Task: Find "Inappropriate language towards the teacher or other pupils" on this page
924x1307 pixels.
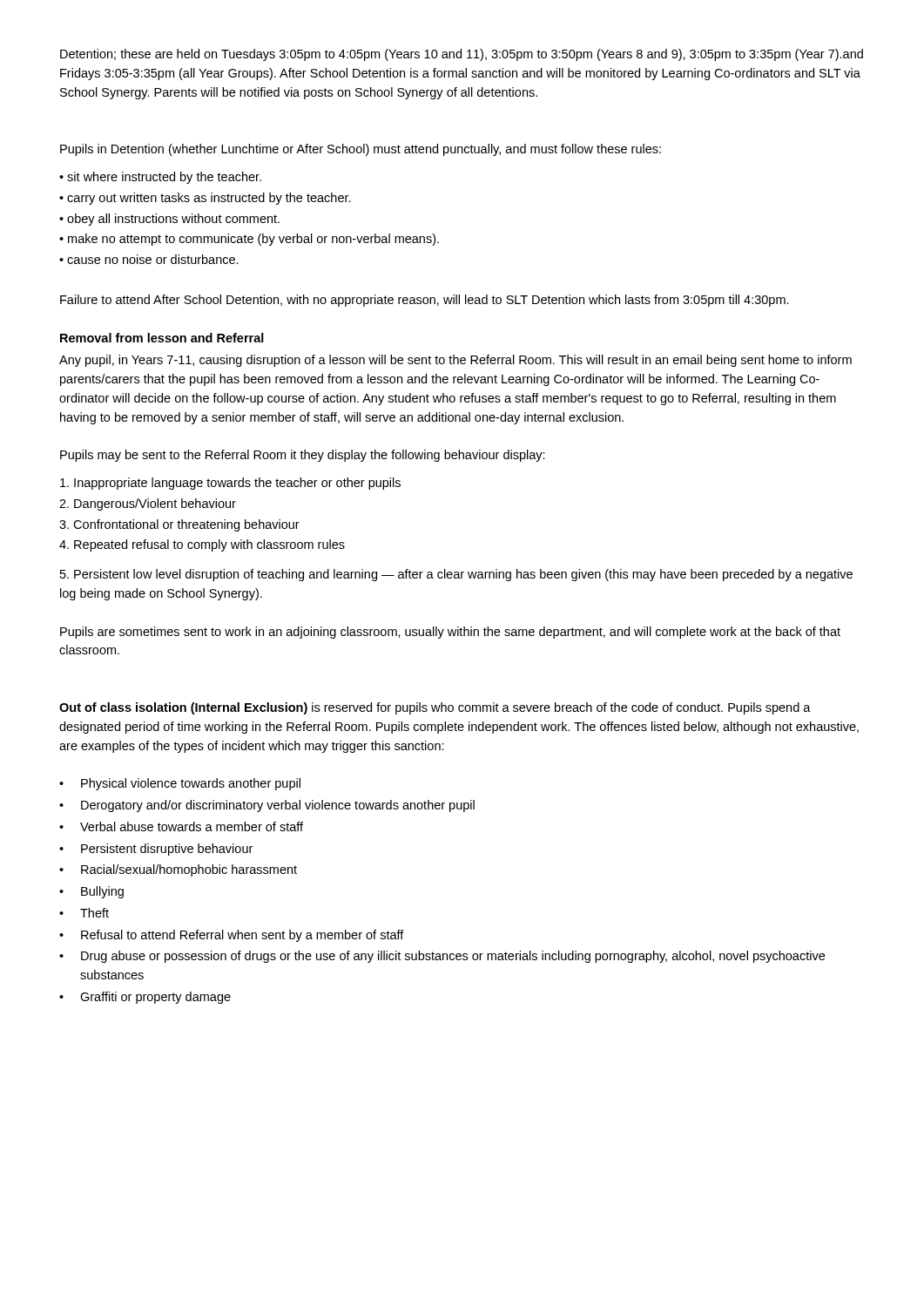Action: pos(230,483)
